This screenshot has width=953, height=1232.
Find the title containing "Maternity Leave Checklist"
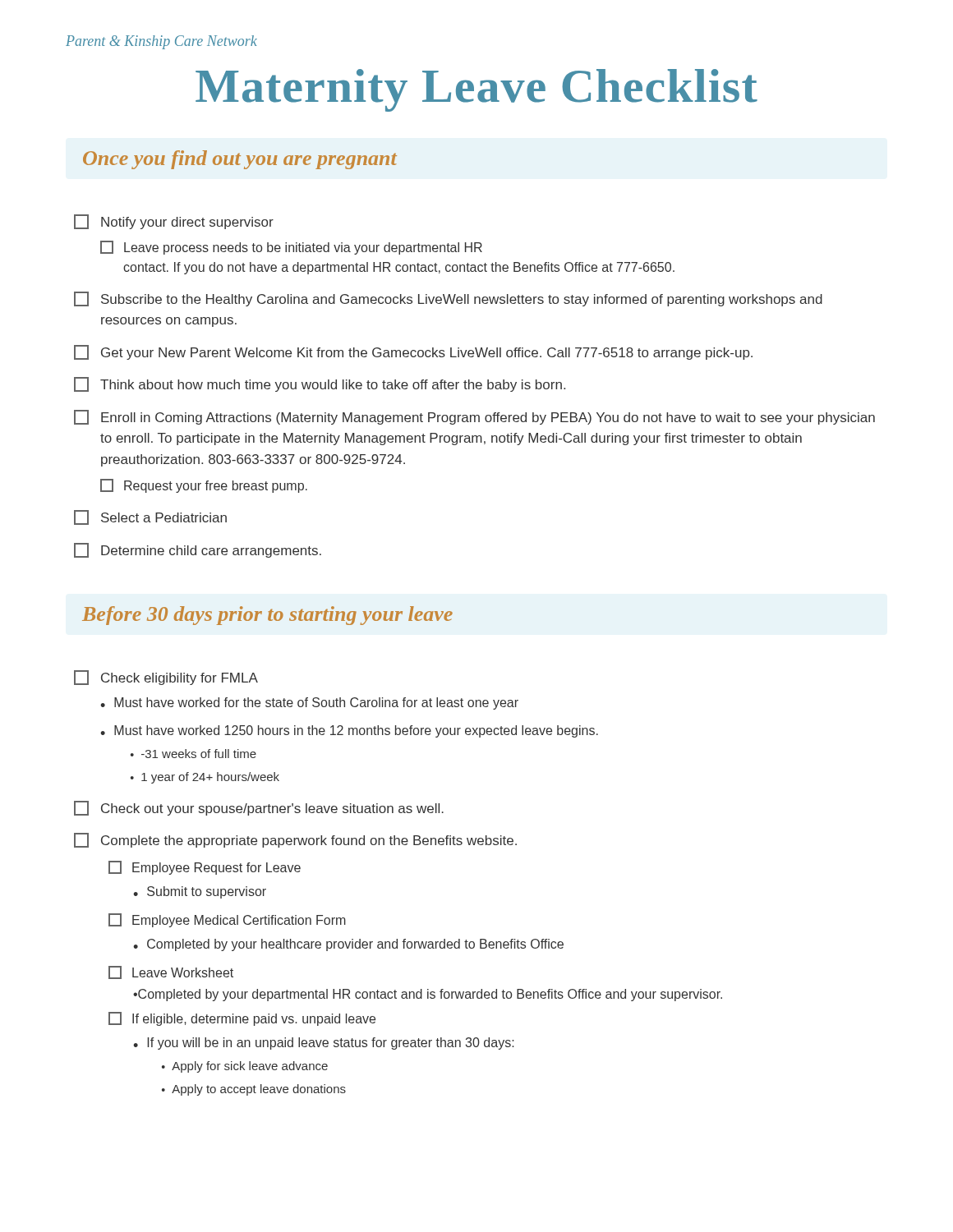click(x=476, y=86)
